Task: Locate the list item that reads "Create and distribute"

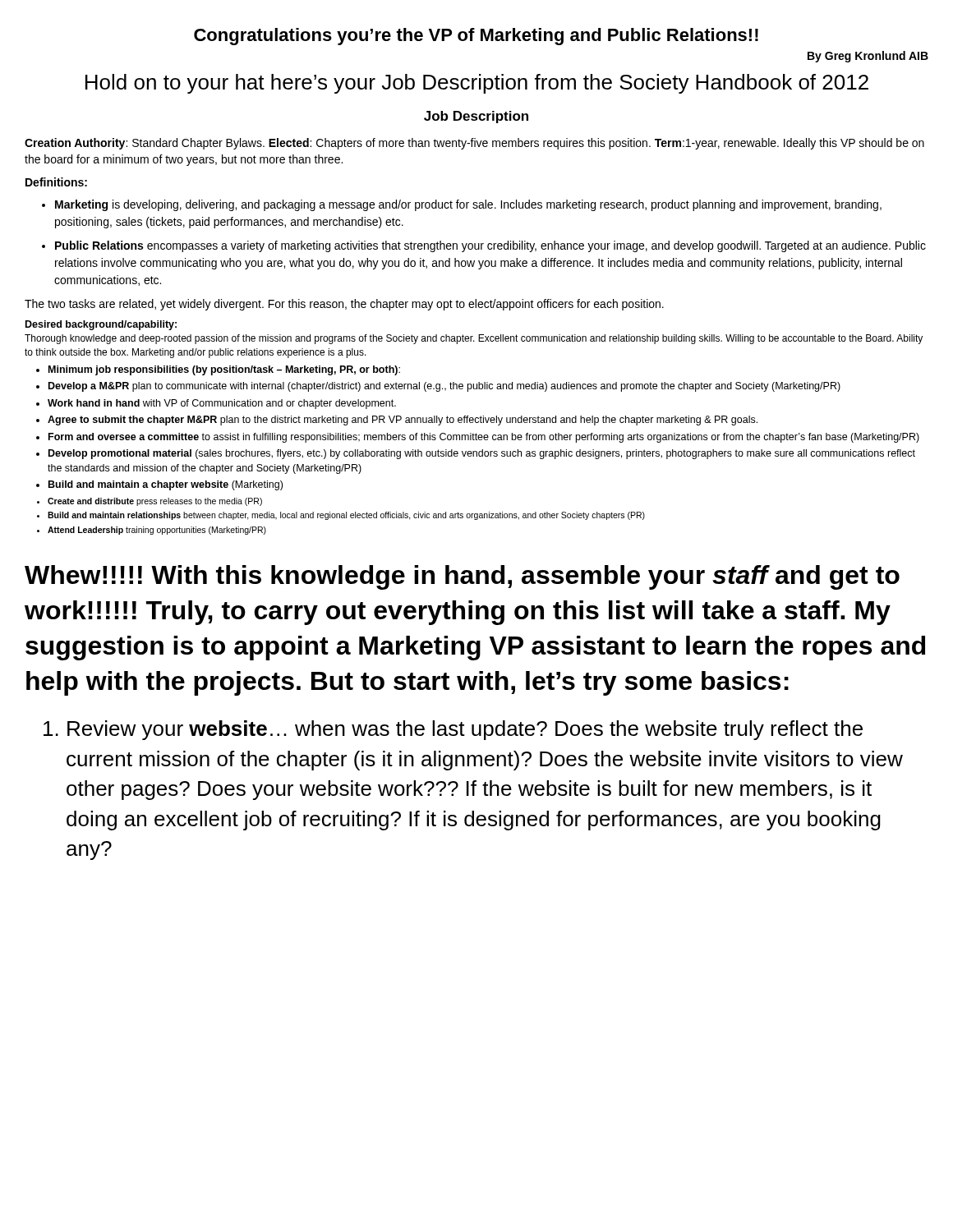Action: 155,501
